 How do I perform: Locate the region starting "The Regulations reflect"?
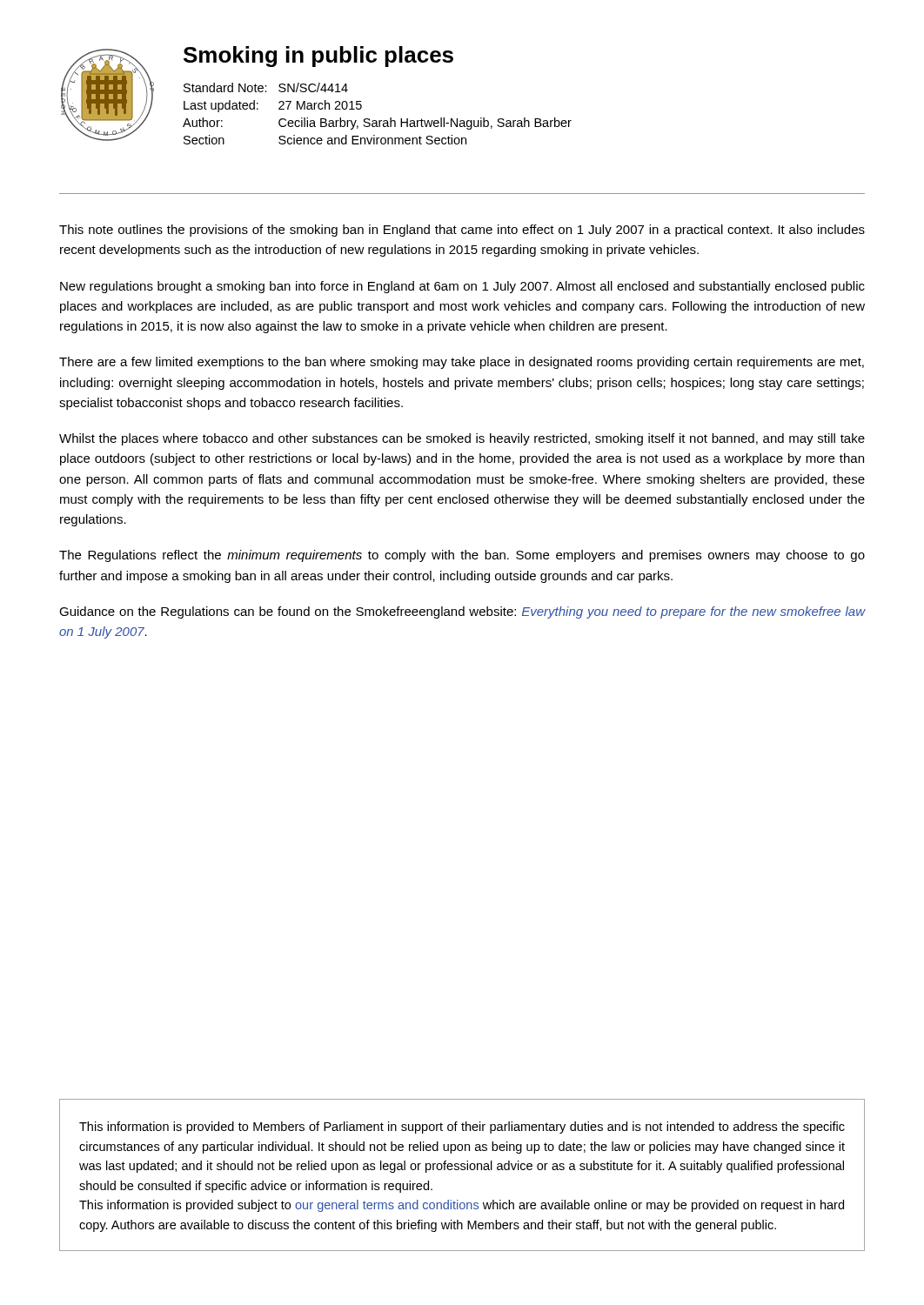tap(462, 565)
